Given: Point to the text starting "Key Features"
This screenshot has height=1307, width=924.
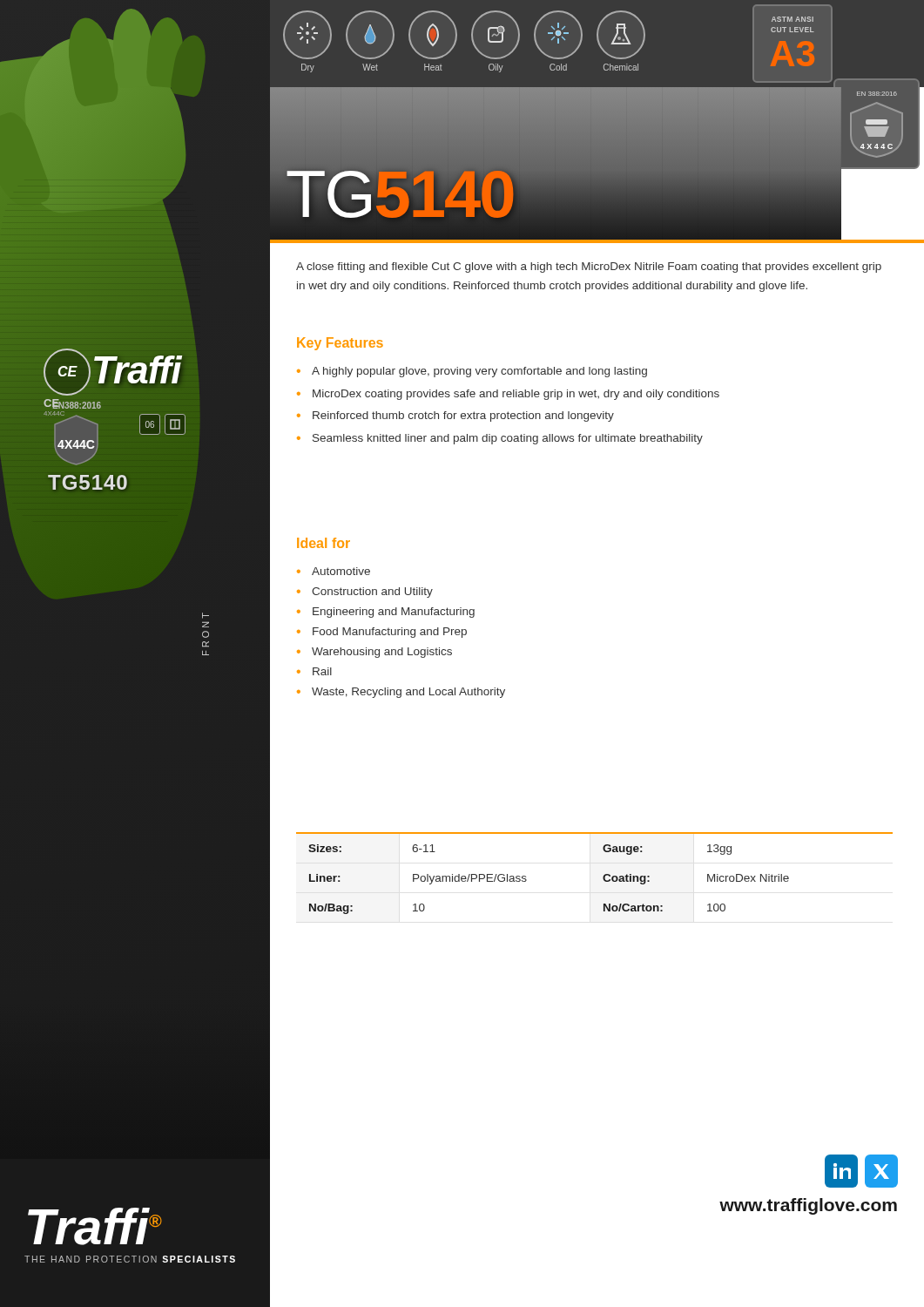Looking at the screenshot, I should click(x=340, y=343).
